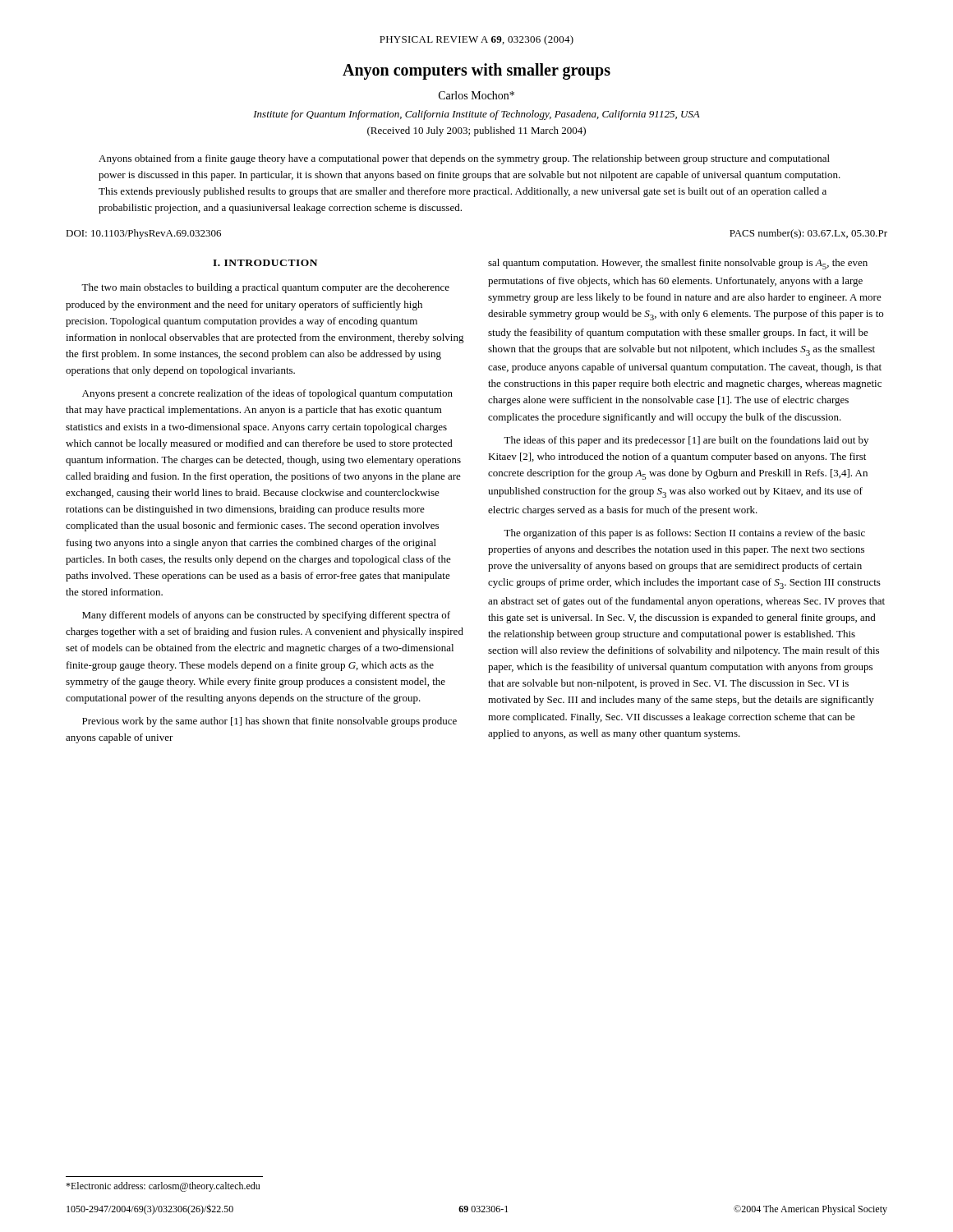Select the element starting "Carlos Mochon*"
953x1232 pixels.
click(x=476, y=96)
